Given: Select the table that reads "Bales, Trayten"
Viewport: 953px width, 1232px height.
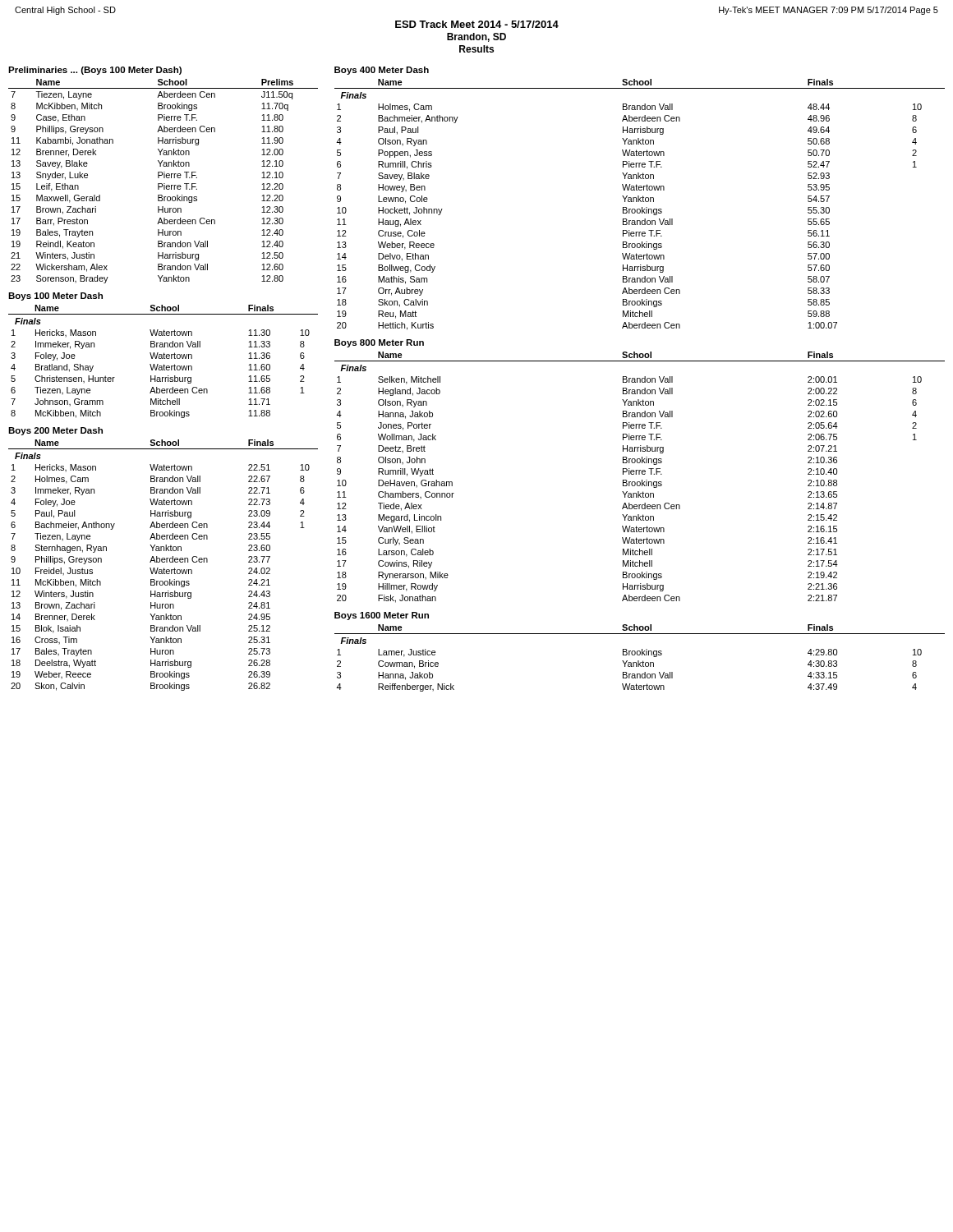Looking at the screenshot, I should point(163,180).
